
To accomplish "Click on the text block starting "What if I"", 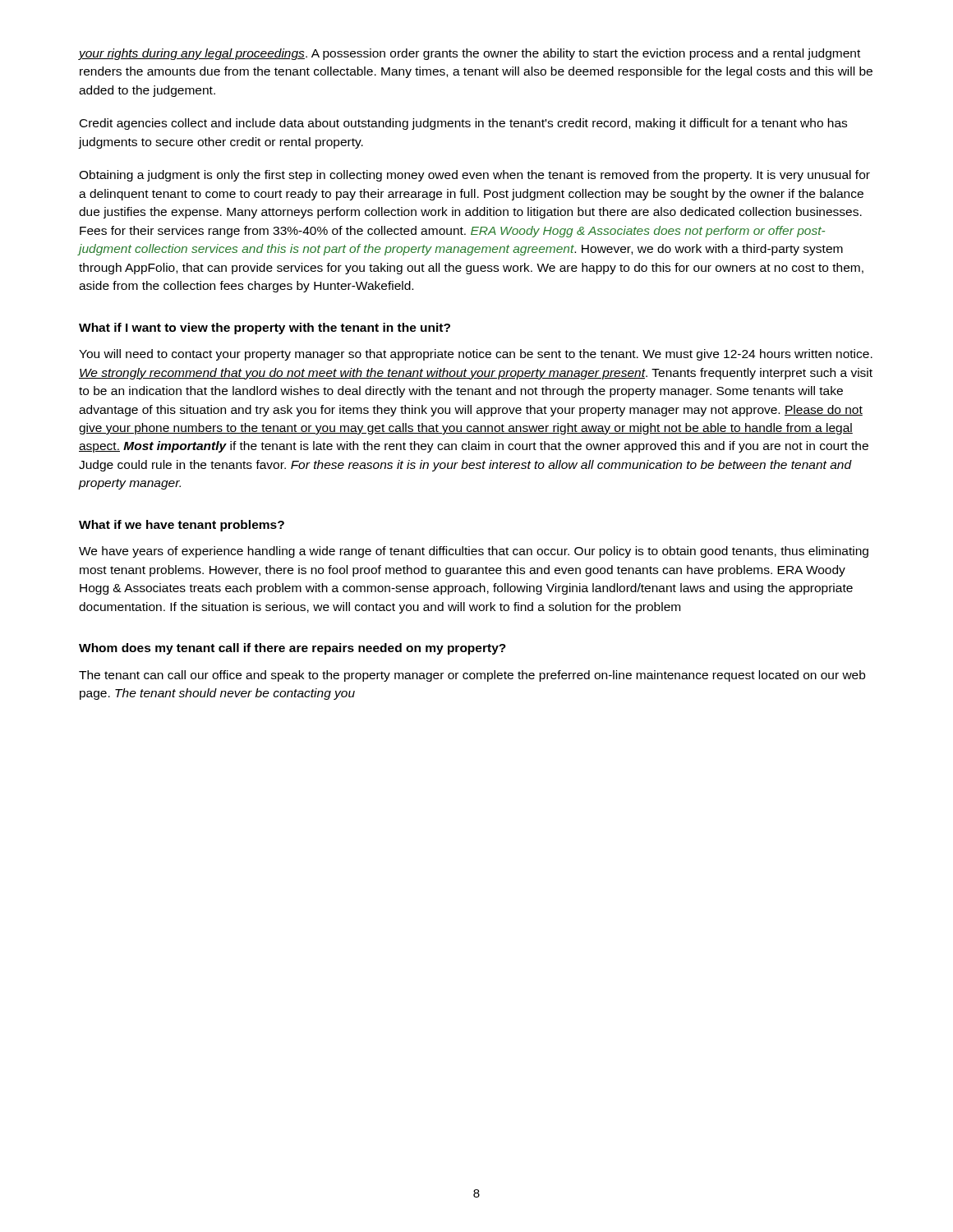I will 265,327.
